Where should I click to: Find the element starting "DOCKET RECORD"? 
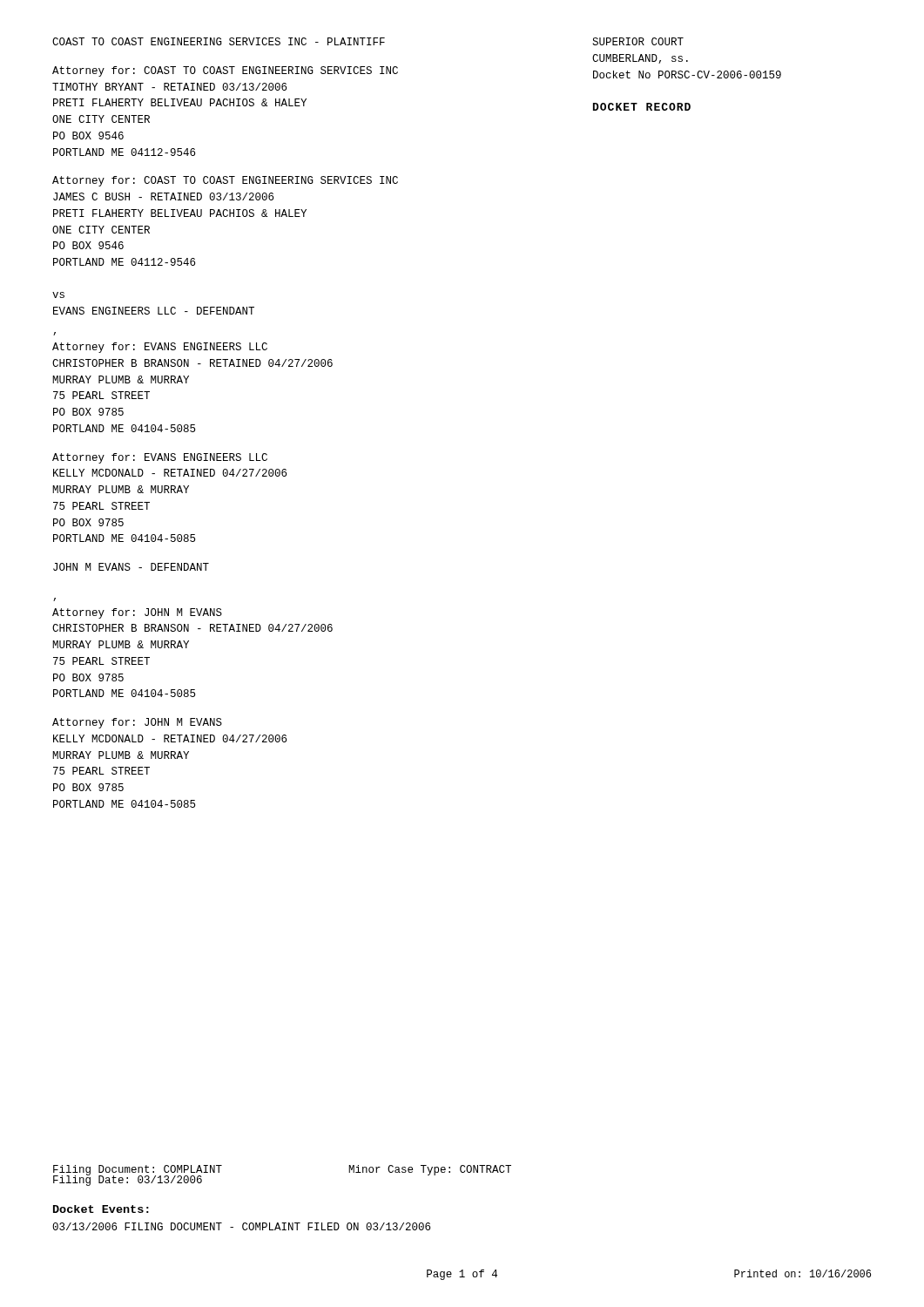click(x=642, y=108)
